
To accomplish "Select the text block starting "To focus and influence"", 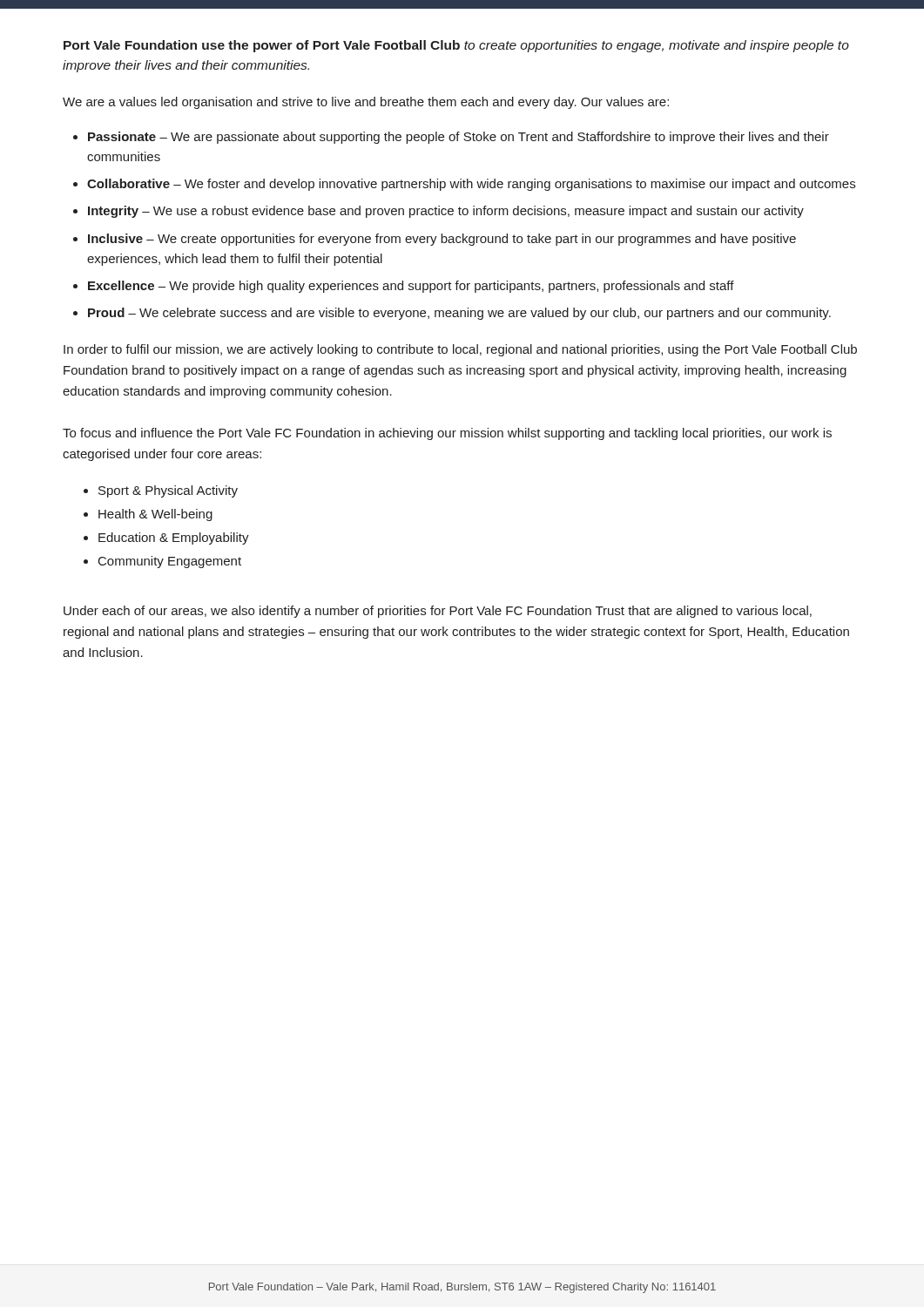I will point(447,443).
